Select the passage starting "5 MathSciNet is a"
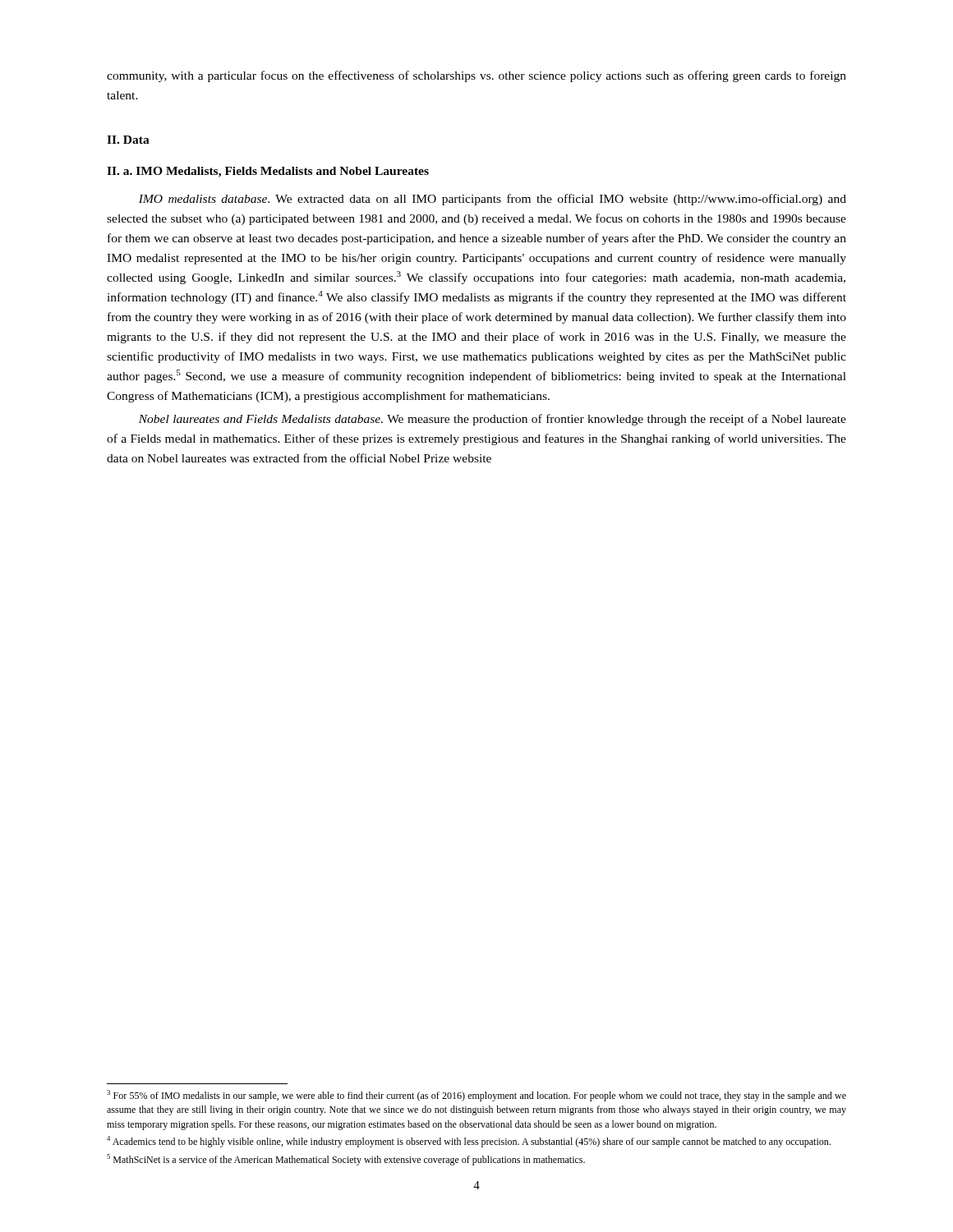Screen dimensions: 1232x953 coord(346,1159)
